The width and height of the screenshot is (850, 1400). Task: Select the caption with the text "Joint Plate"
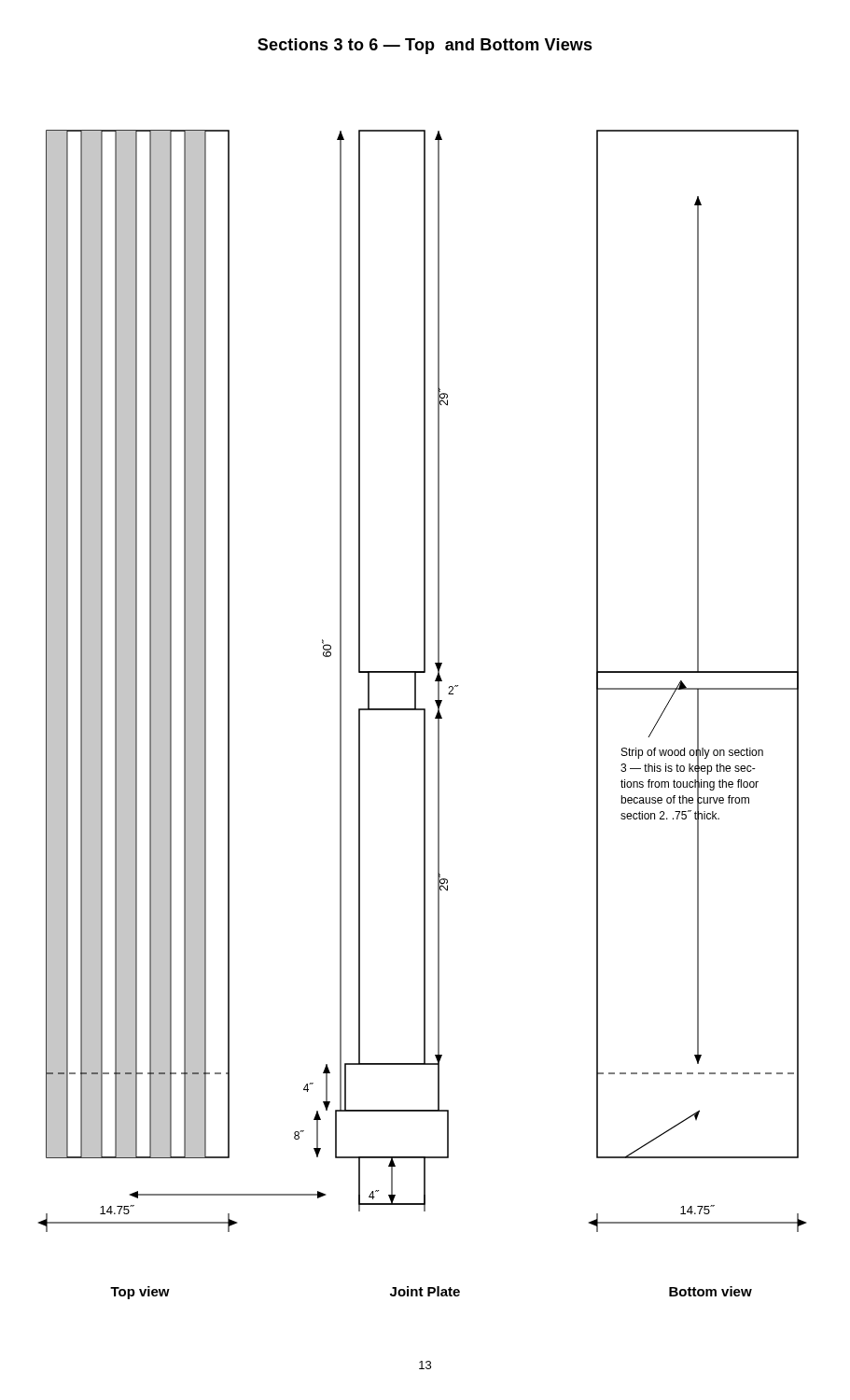coord(425,1291)
